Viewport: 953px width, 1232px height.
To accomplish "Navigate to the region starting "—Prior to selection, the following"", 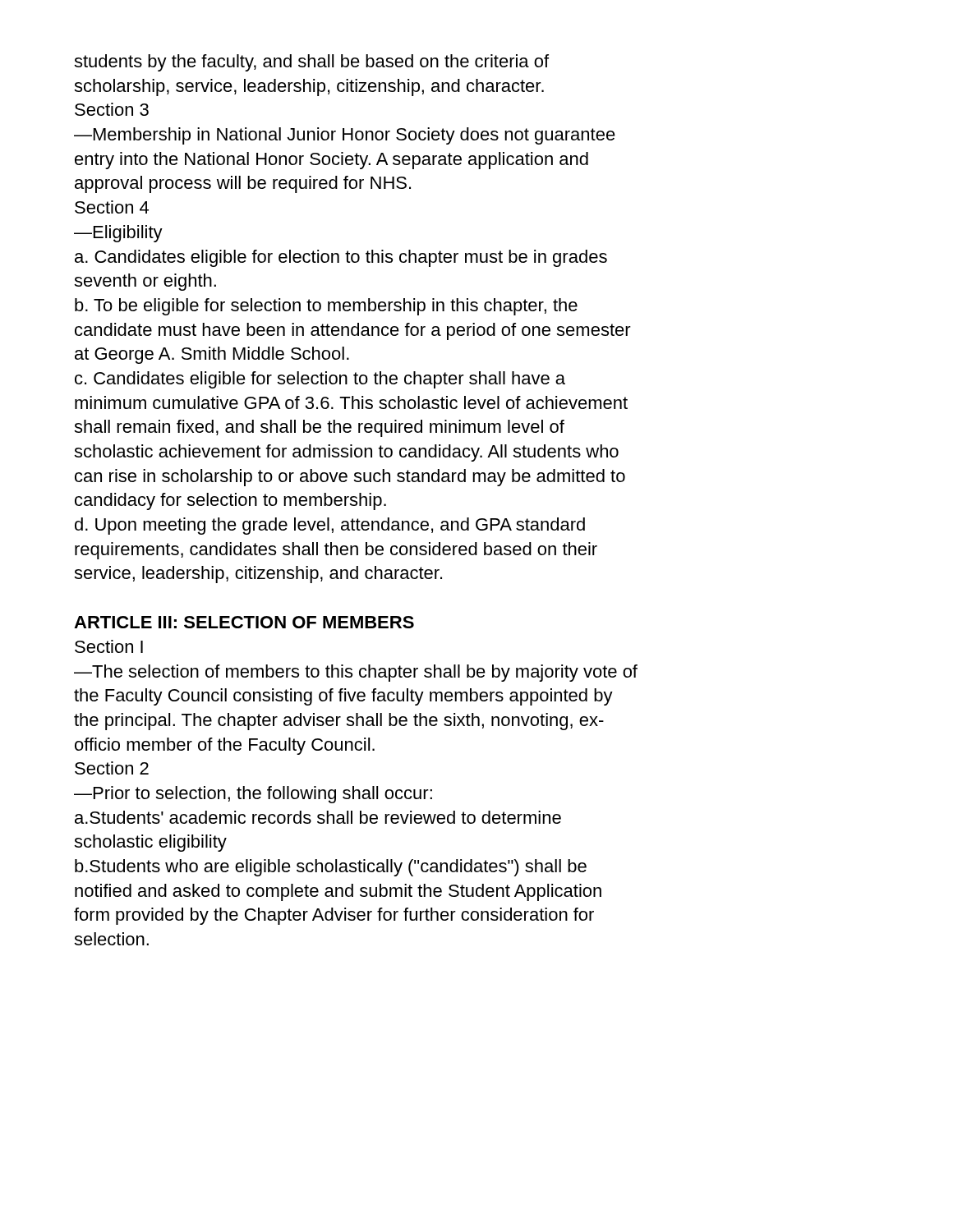I will (x=254, y=793).
